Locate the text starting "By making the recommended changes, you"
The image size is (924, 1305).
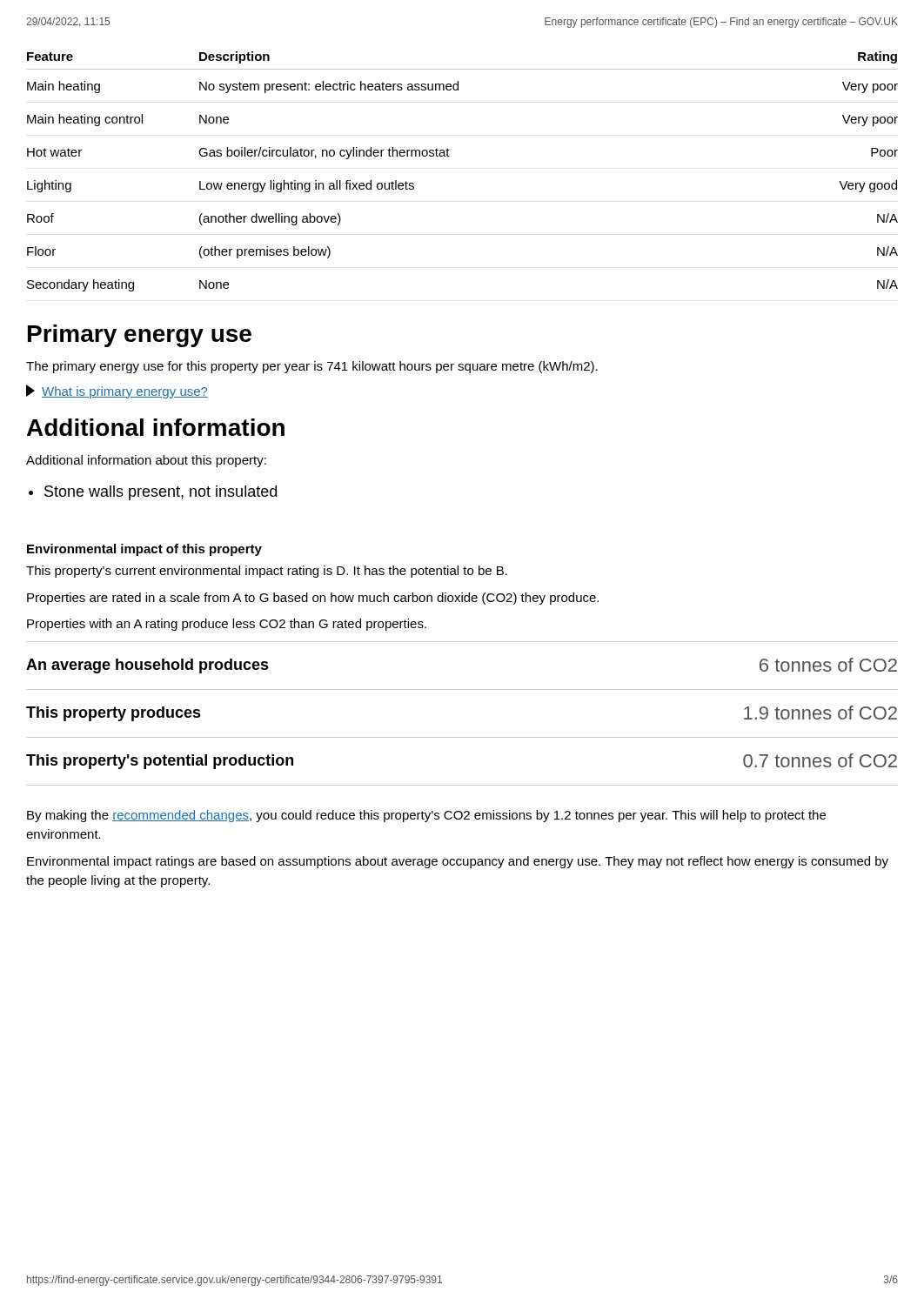[x=426, y=824]
